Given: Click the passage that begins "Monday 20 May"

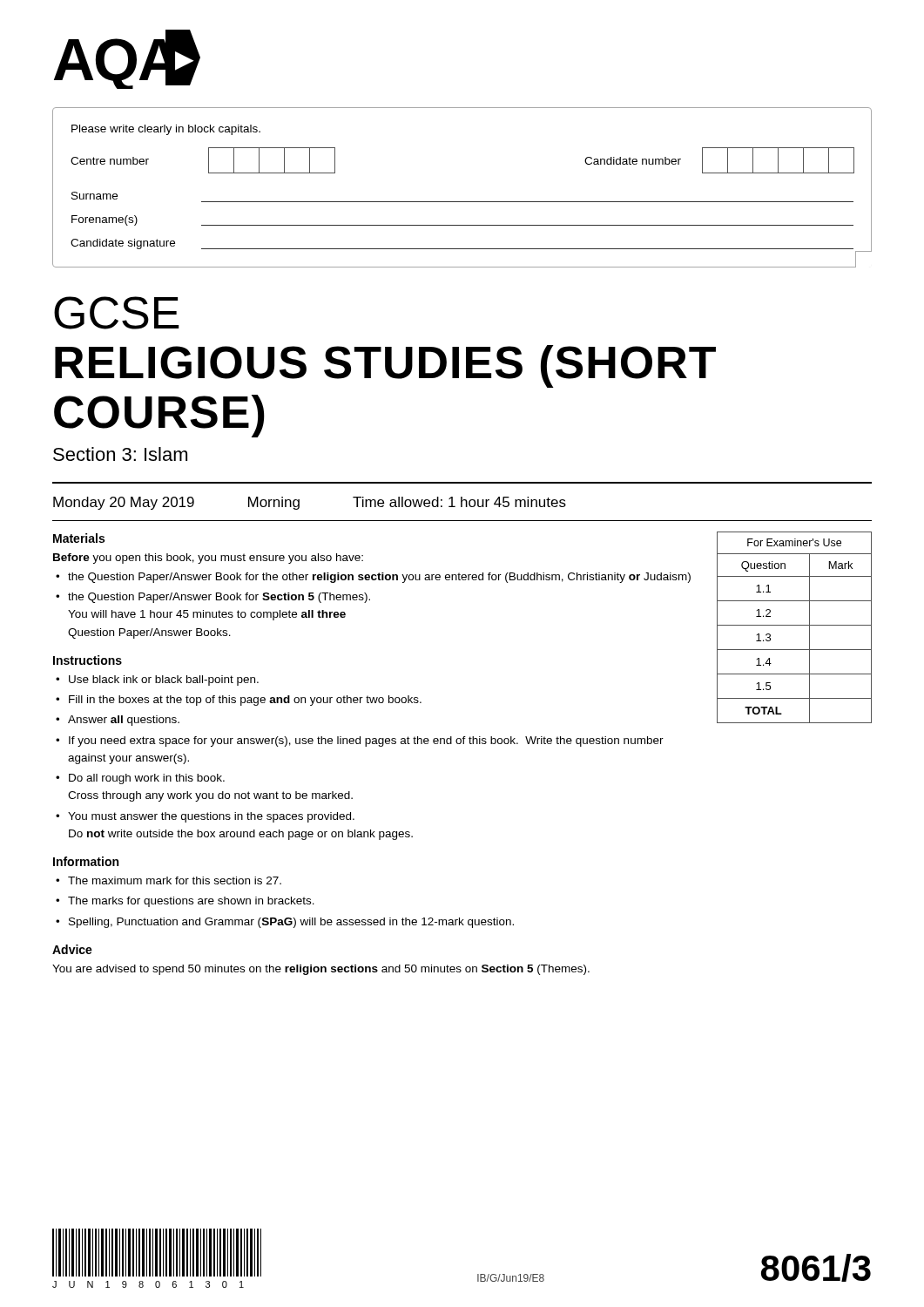Looking at the screenshot, I should point(309,502).
